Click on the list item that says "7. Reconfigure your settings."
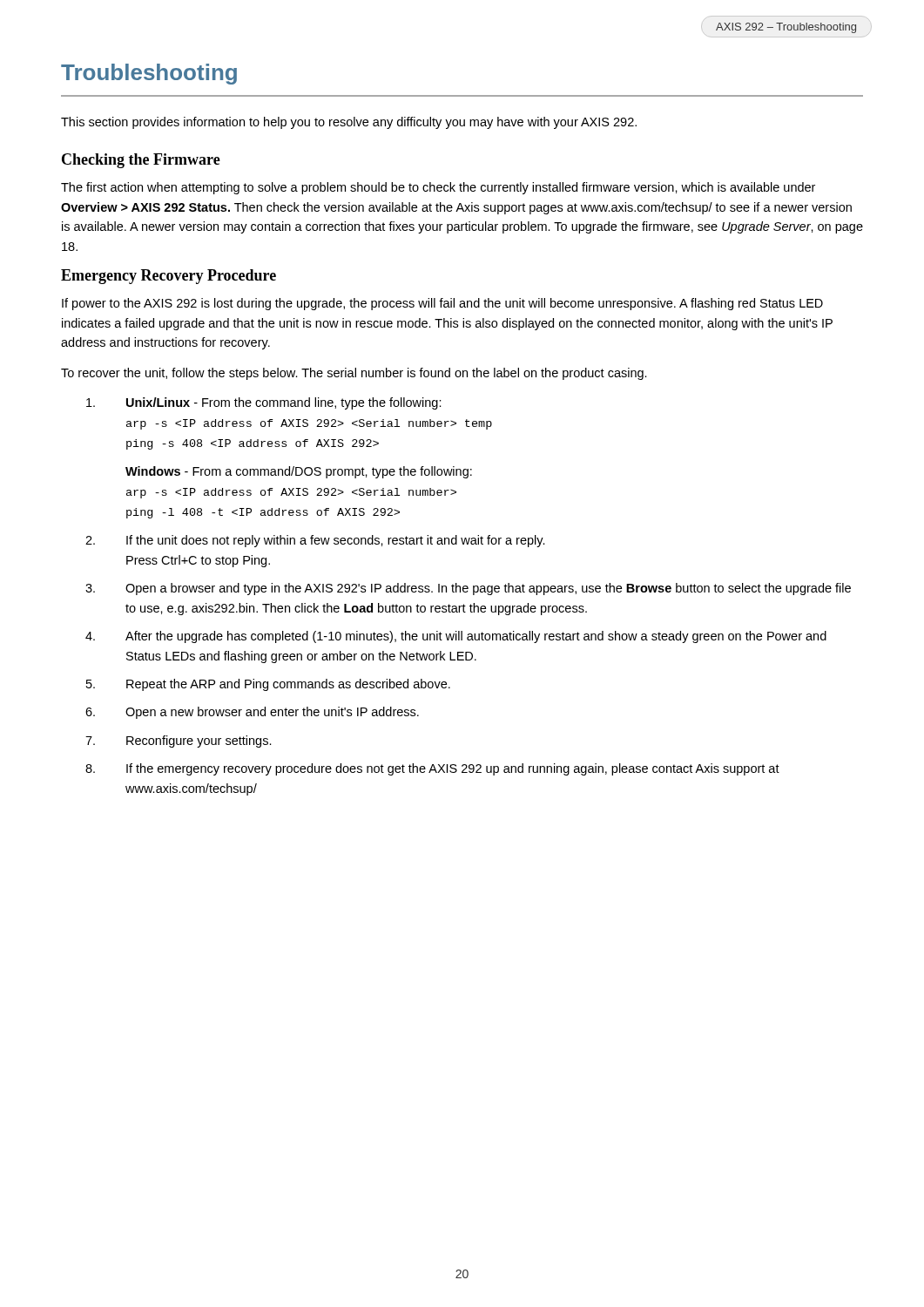This screenshot has height=1307, width=924. click(179, 742)
